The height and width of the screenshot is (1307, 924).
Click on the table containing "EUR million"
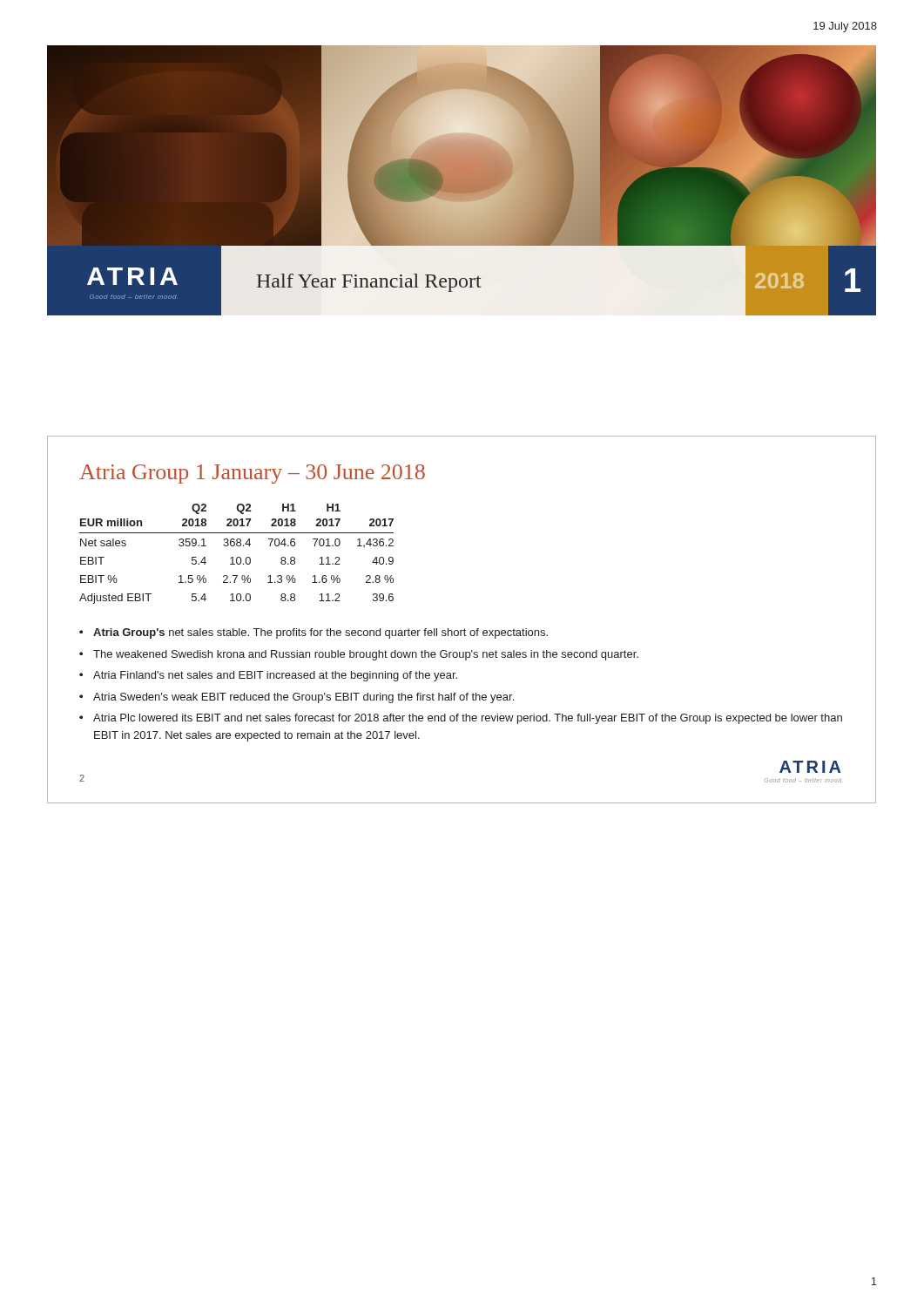(462, 553)
